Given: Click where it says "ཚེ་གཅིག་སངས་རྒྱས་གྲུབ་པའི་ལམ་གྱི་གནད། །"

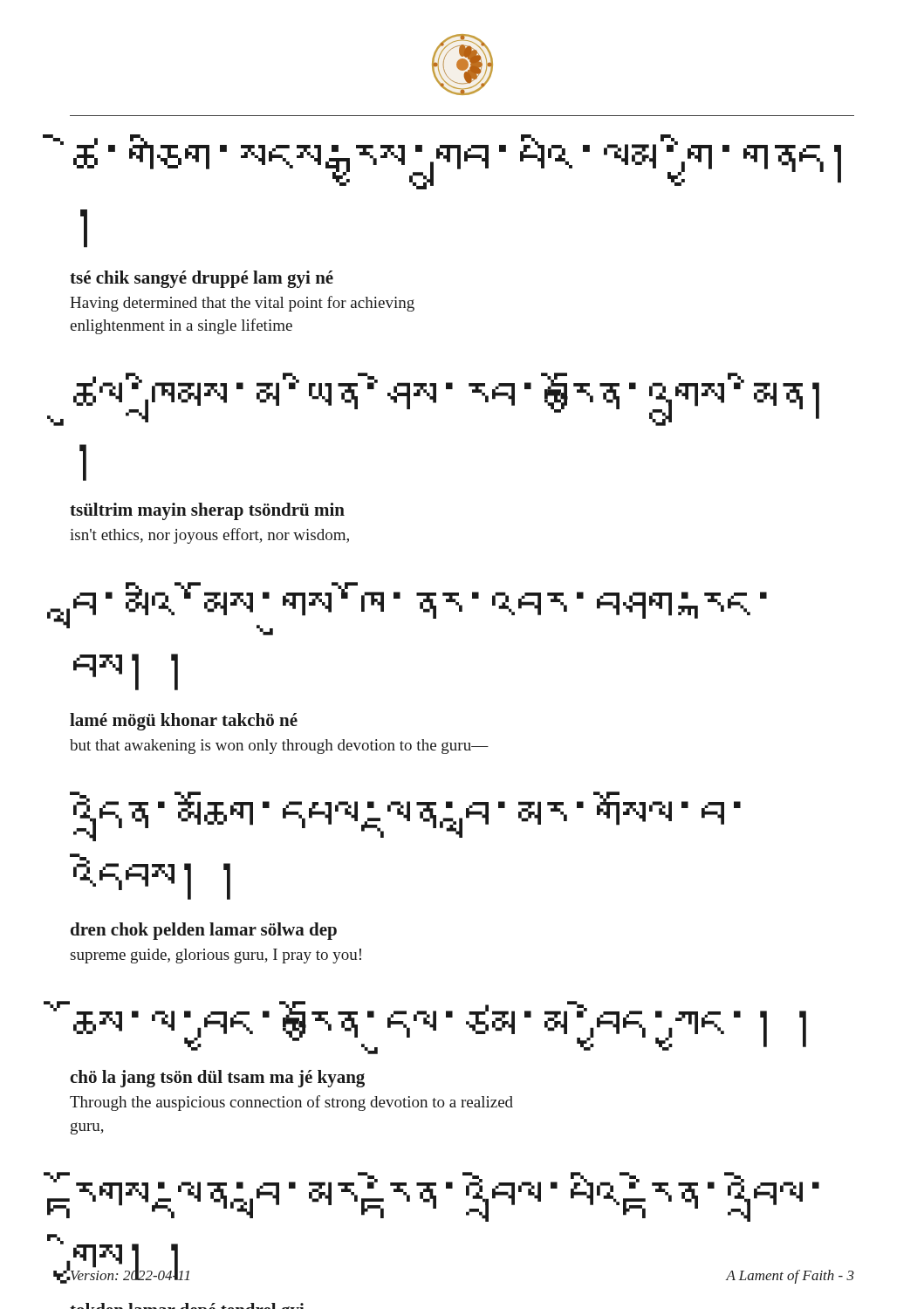Looking at the screenshot, I should click(x=461, y=196).
